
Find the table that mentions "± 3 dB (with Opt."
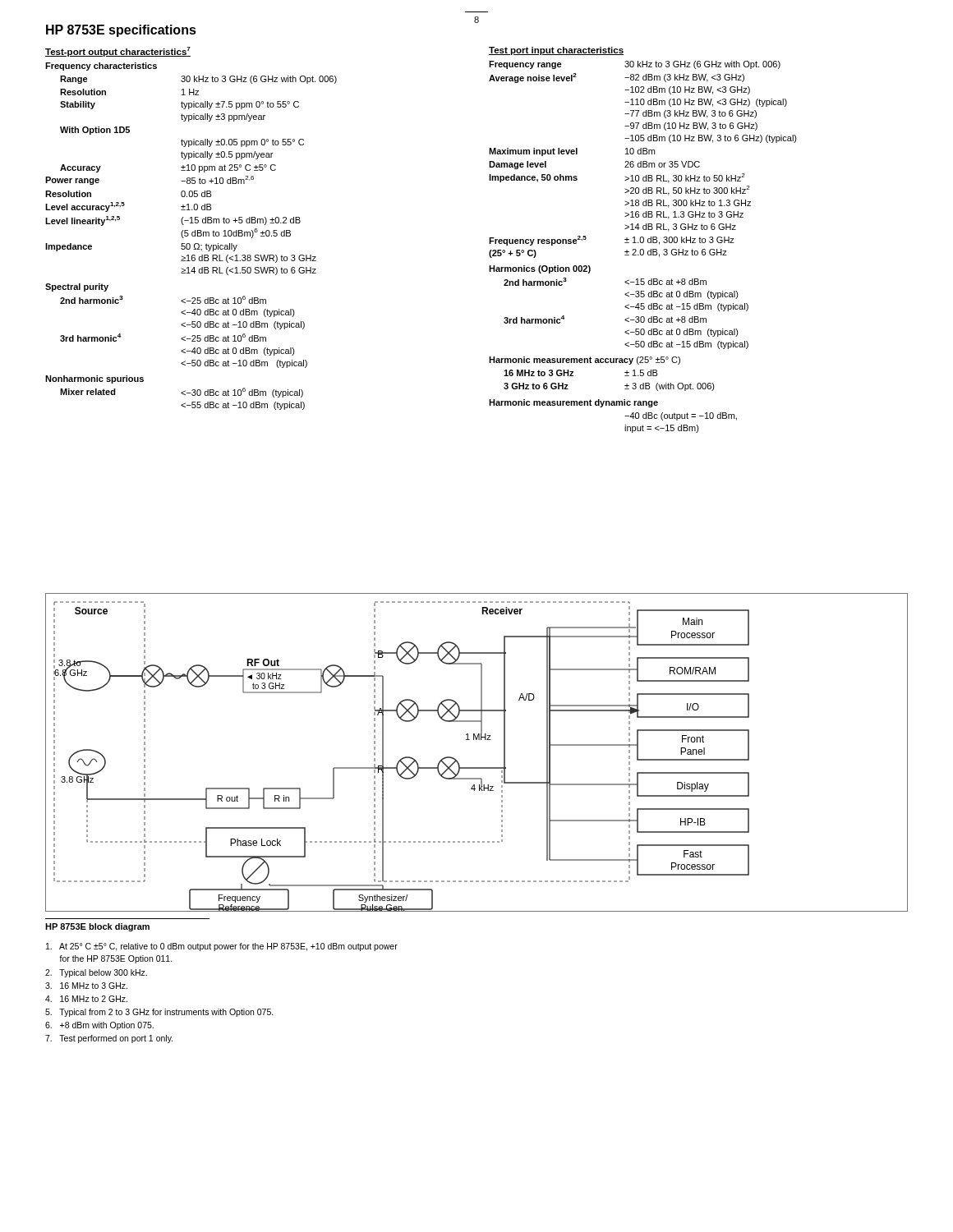(698, 240)
